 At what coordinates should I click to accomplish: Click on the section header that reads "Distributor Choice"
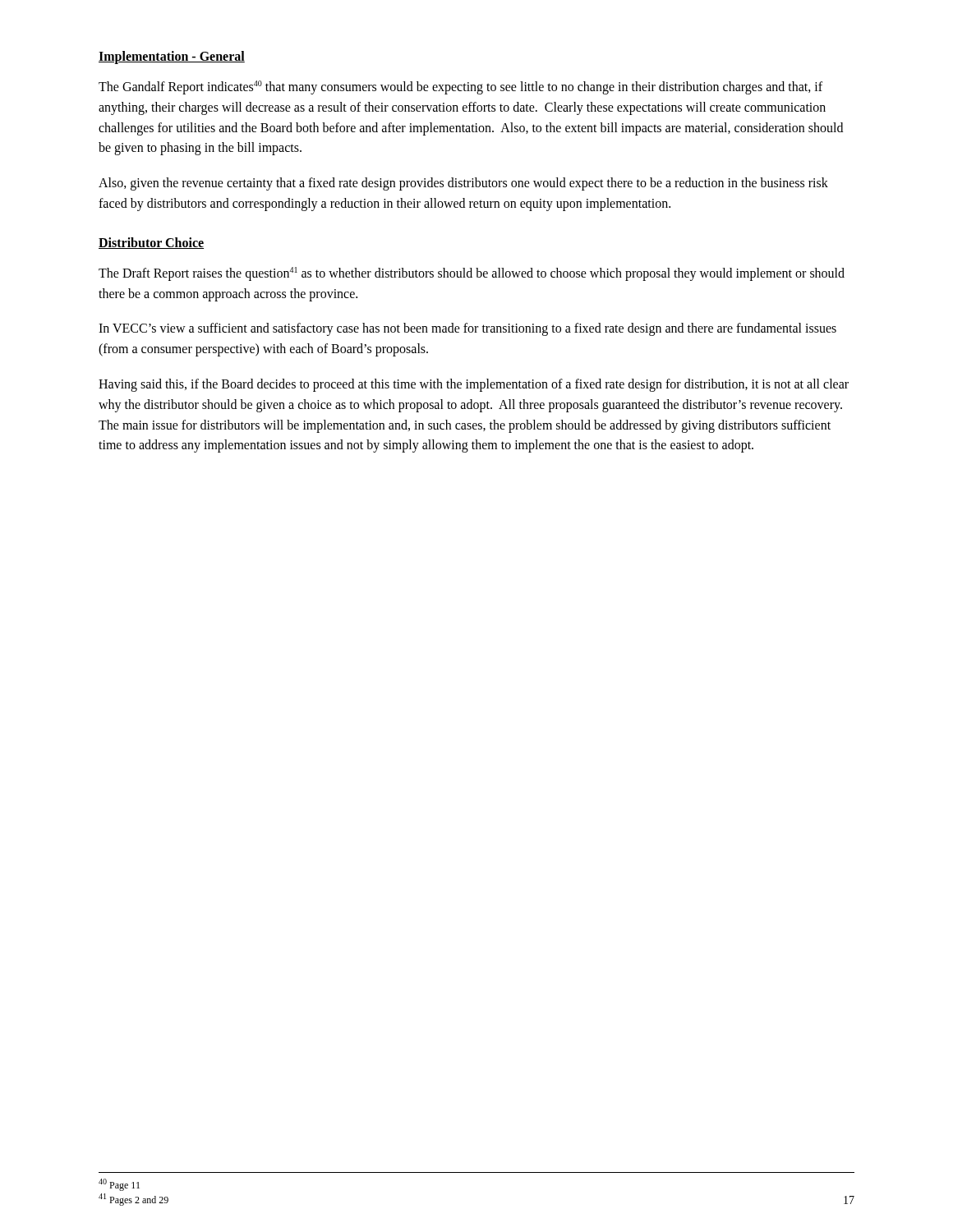coord(151,243)
